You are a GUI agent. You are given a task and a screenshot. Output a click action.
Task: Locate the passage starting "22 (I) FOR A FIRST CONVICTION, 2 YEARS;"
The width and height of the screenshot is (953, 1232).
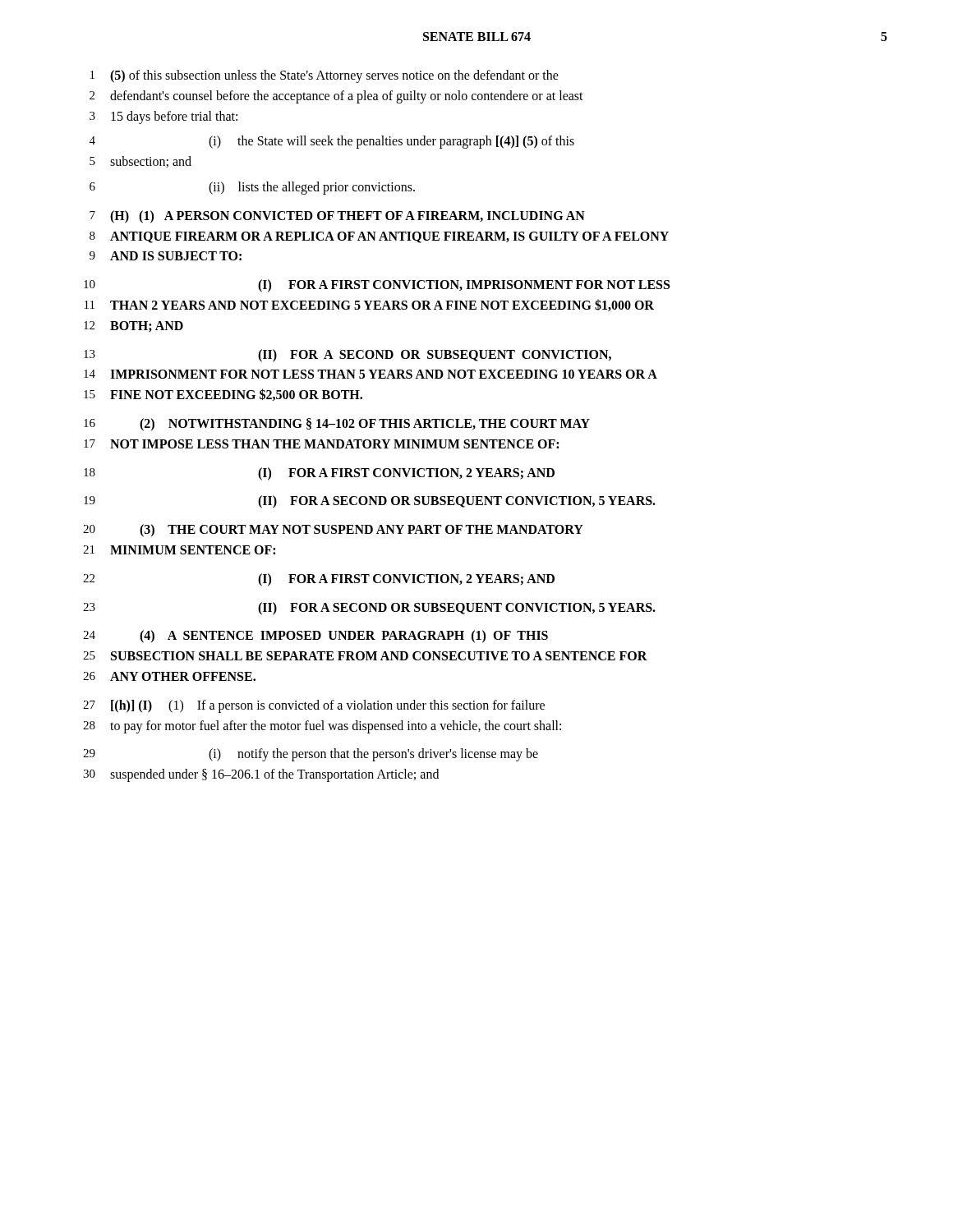(x=476, y=579)
